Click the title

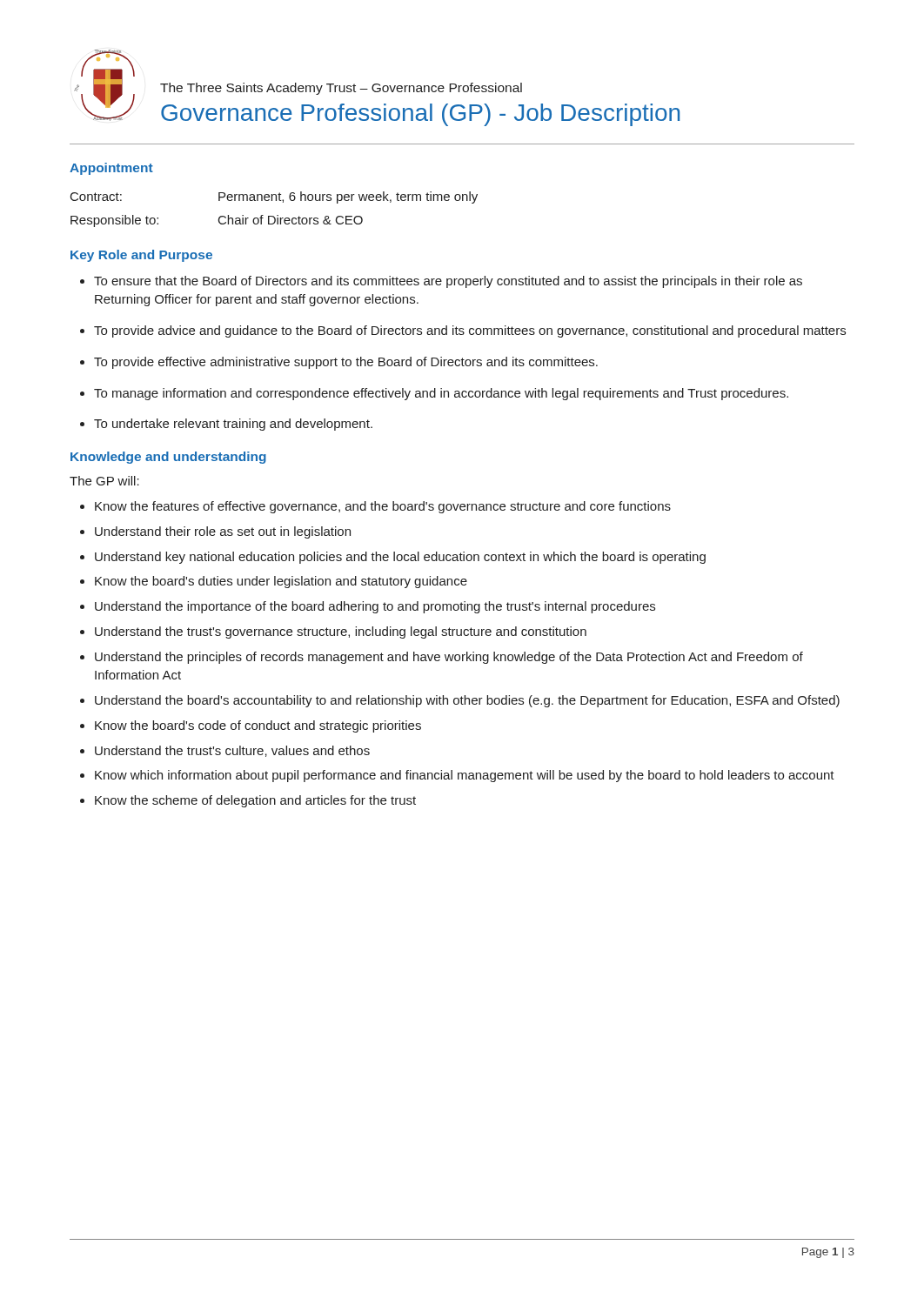point(421,113)
